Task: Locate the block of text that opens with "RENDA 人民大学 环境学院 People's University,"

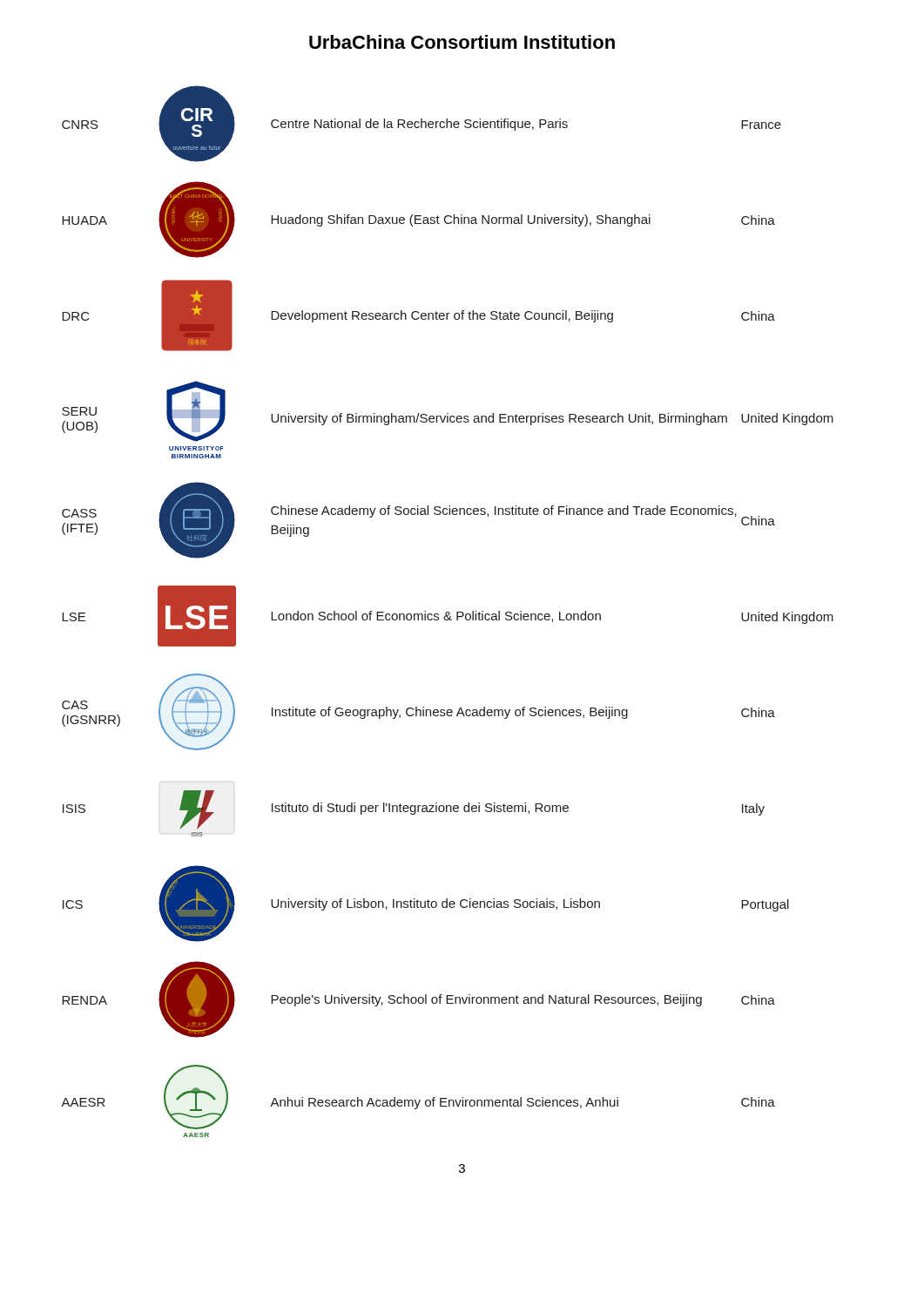Action: pos(462,999)
